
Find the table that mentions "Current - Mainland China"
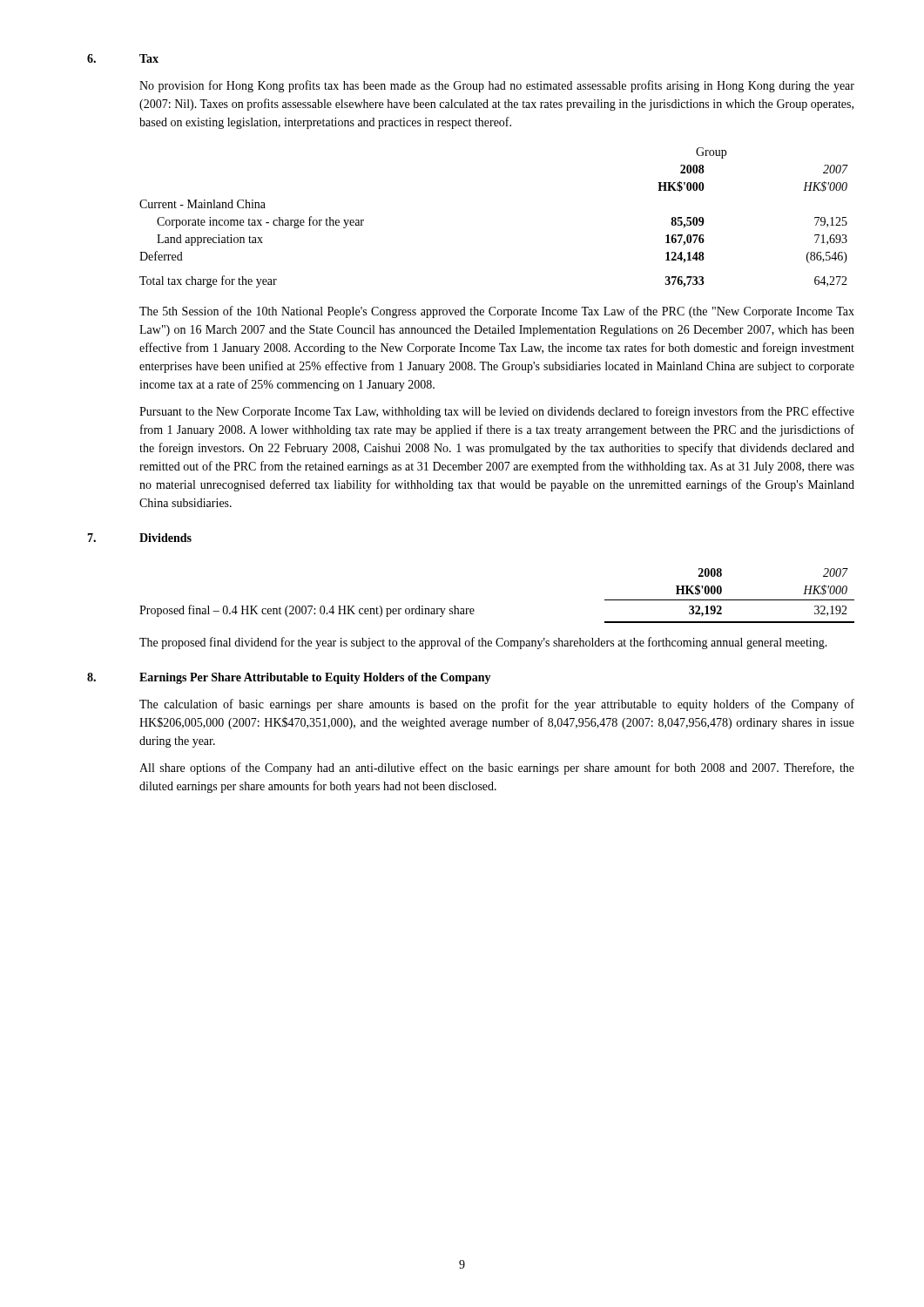pos(497,217)
